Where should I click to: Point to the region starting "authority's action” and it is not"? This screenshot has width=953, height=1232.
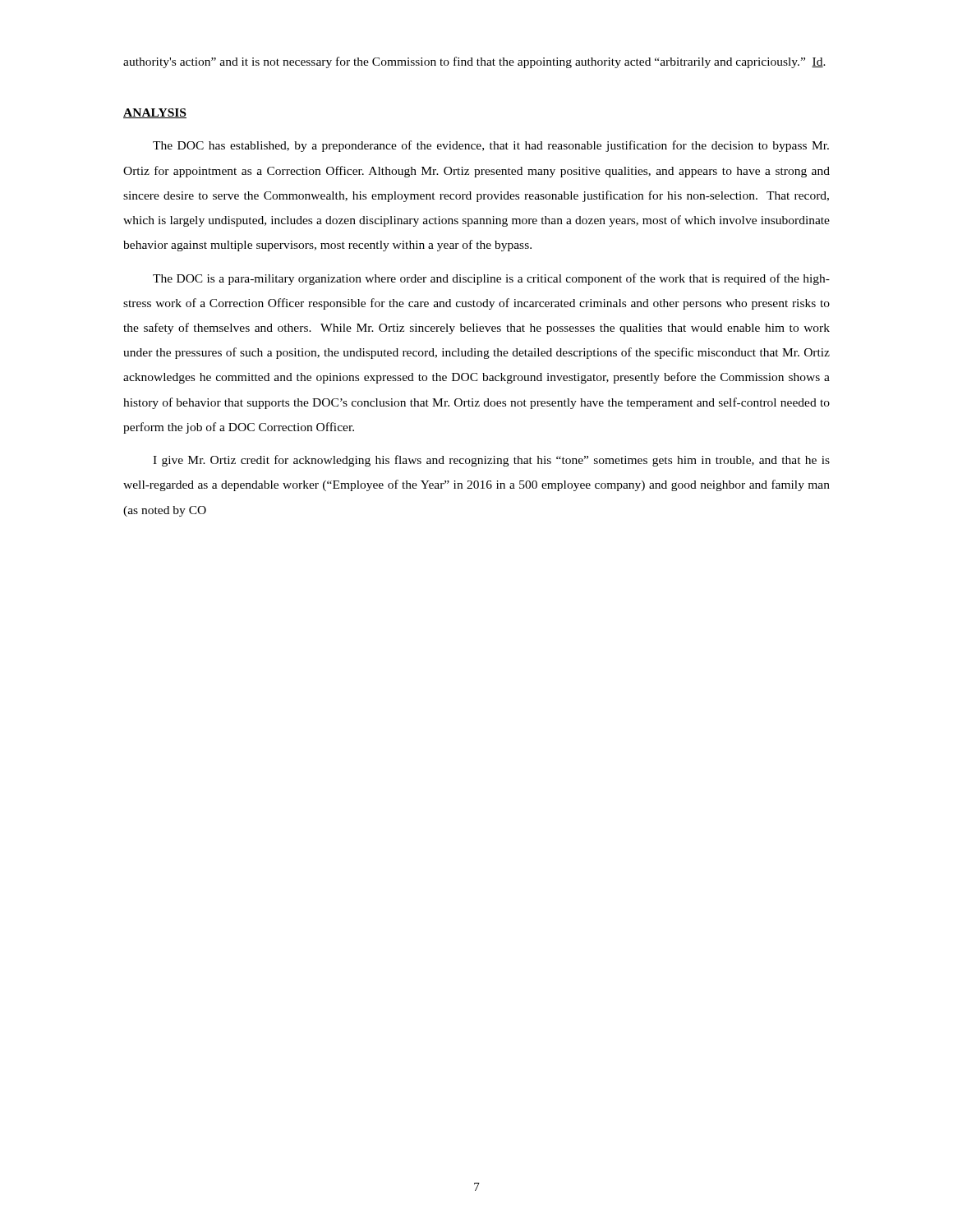pyautogui.click(x=476, y=62)
